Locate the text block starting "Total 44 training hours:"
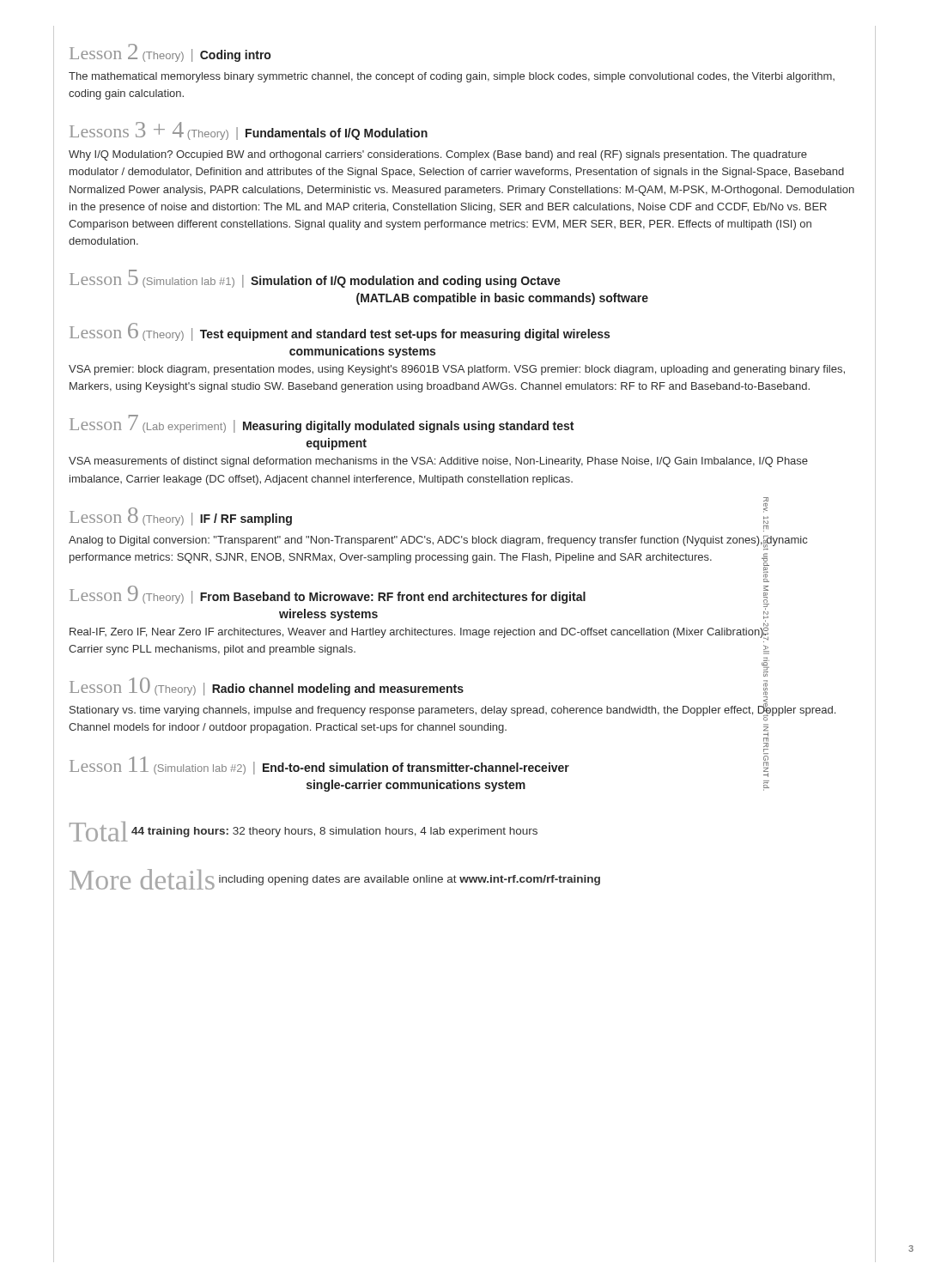The height and width of the screenshot is (1288, 929). [x=303, y=831]
